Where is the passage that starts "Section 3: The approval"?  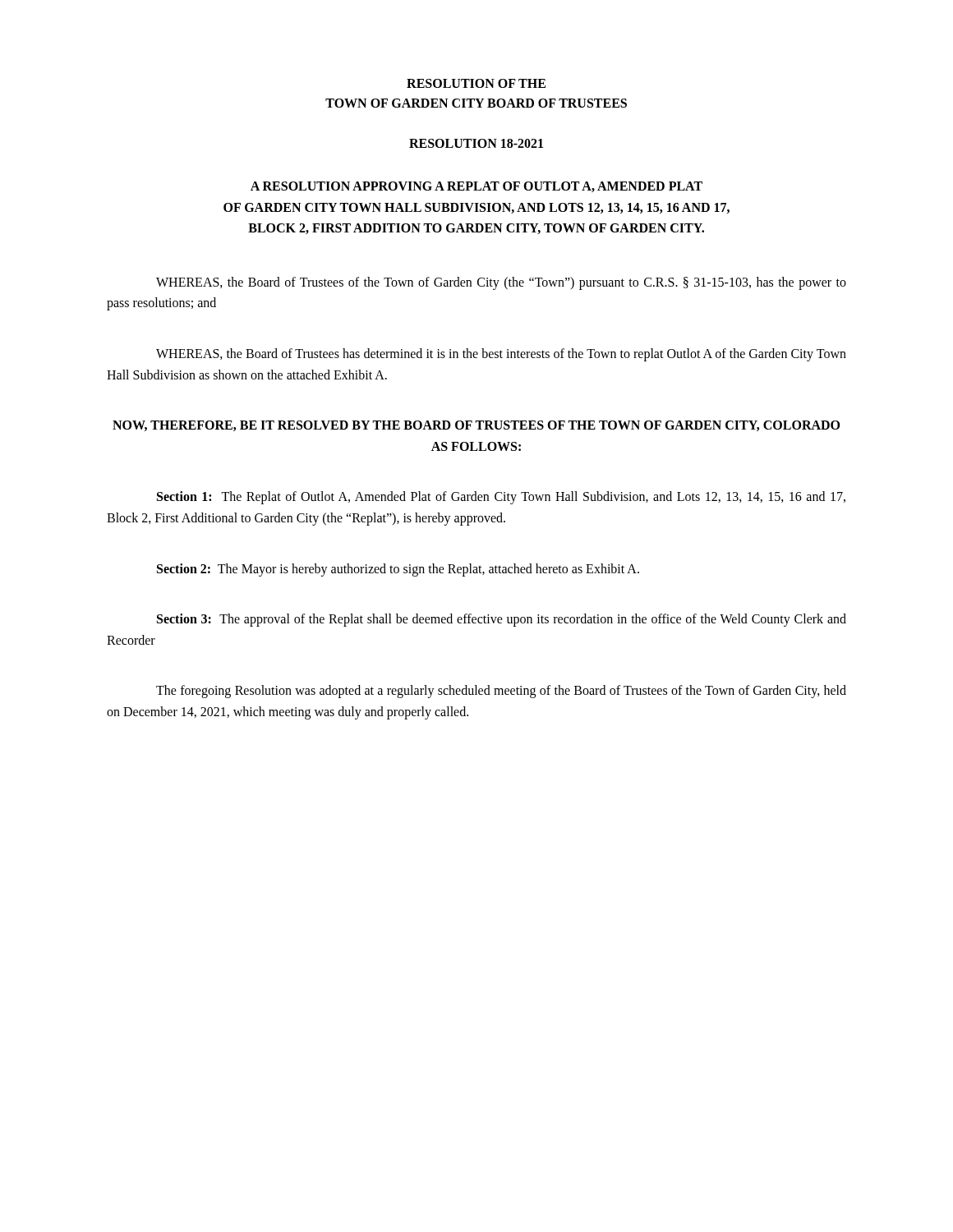476,629
